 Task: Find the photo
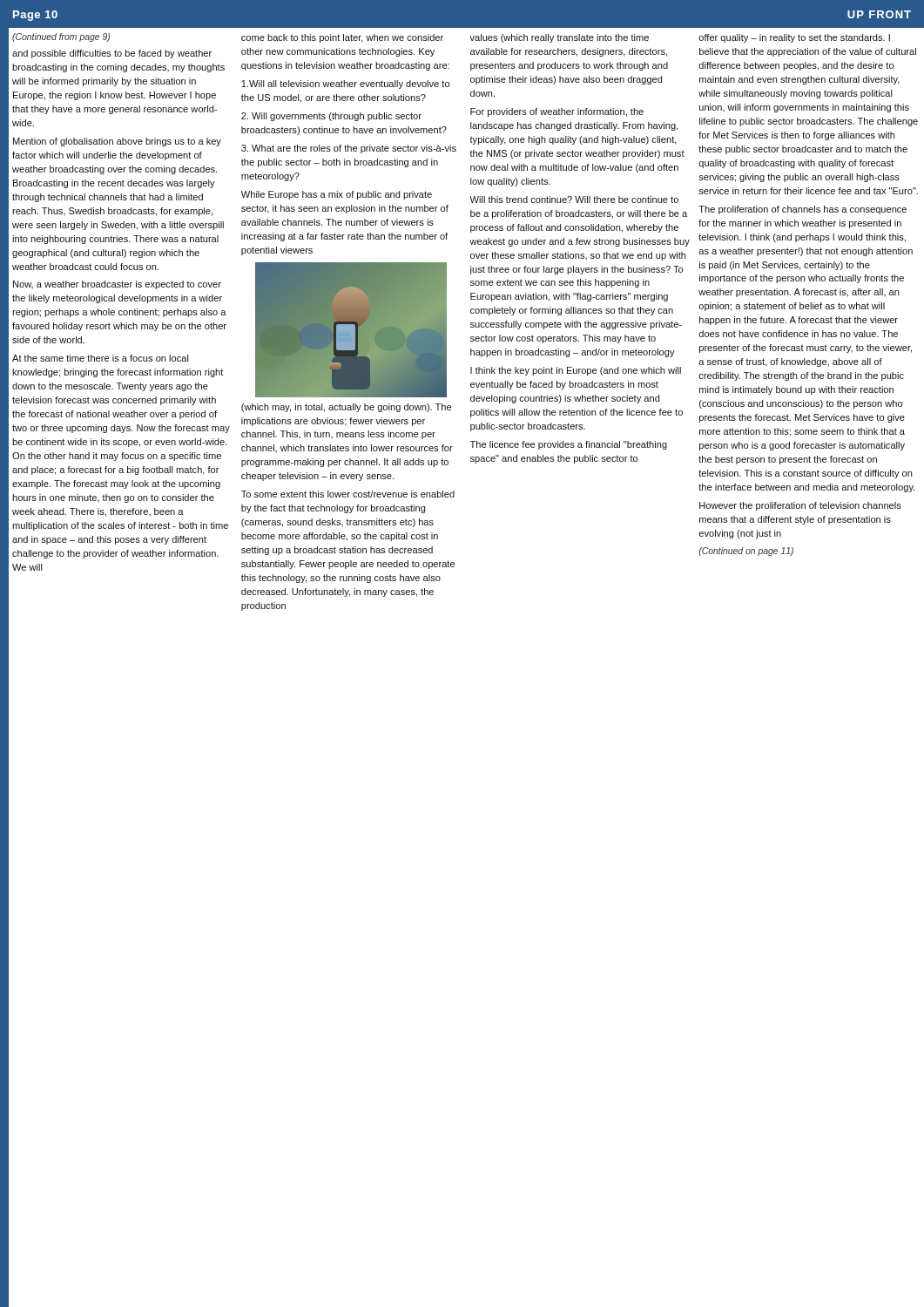coord(351,329)
